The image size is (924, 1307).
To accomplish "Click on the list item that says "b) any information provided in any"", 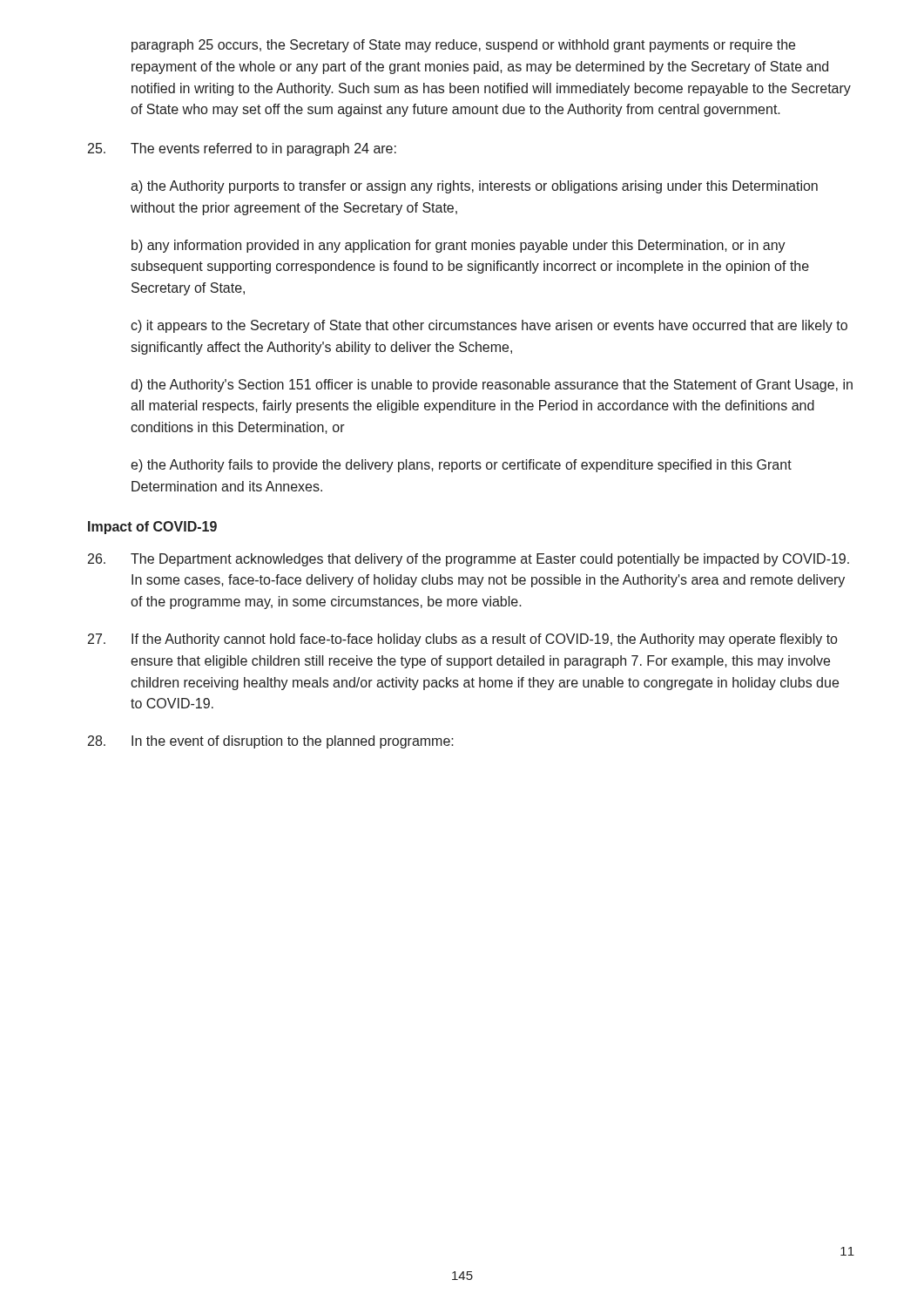I will 470,266.
